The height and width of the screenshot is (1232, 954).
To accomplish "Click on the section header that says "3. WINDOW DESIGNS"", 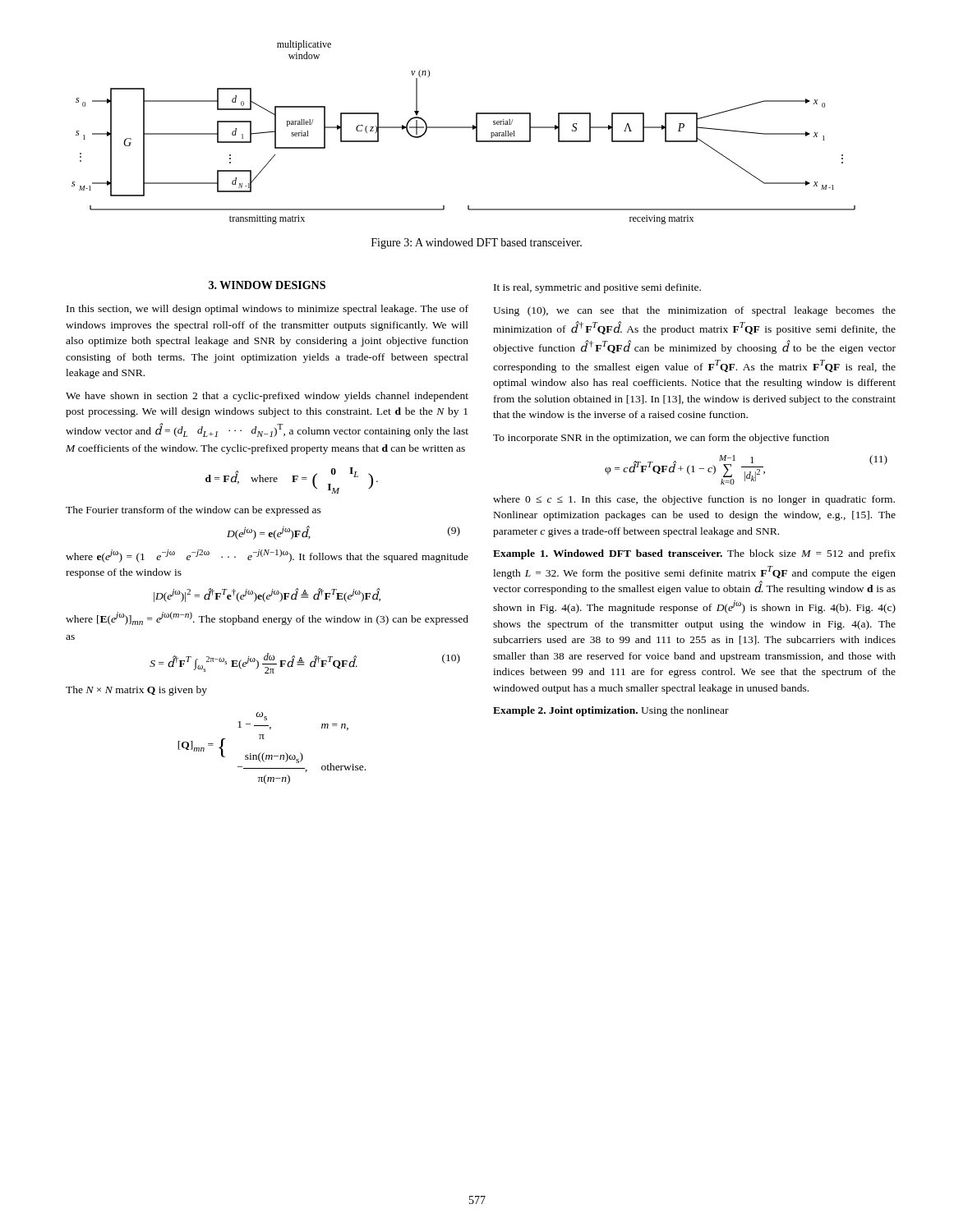I will [267, 285].
